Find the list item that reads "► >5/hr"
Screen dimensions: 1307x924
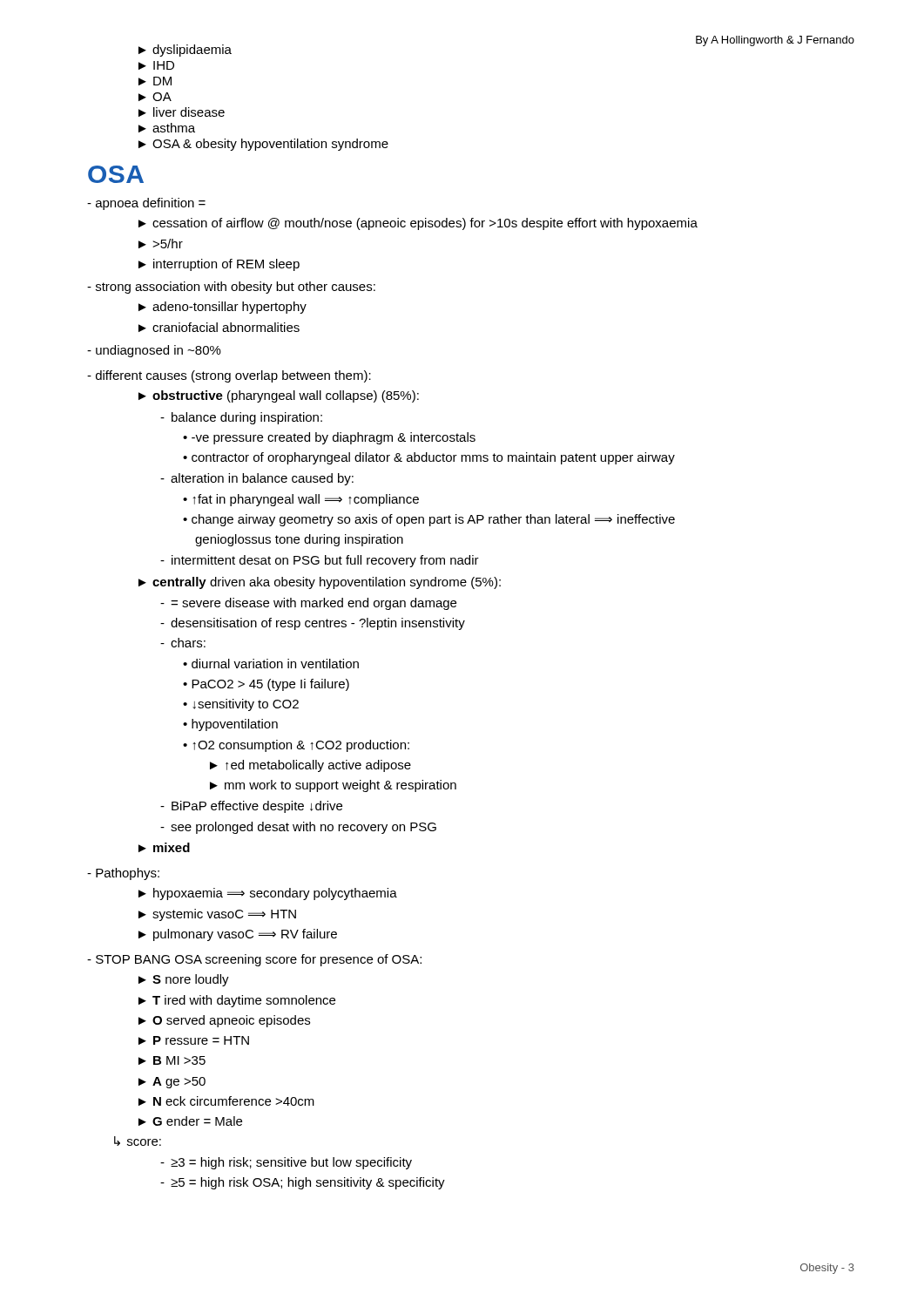tap(159, 243)
